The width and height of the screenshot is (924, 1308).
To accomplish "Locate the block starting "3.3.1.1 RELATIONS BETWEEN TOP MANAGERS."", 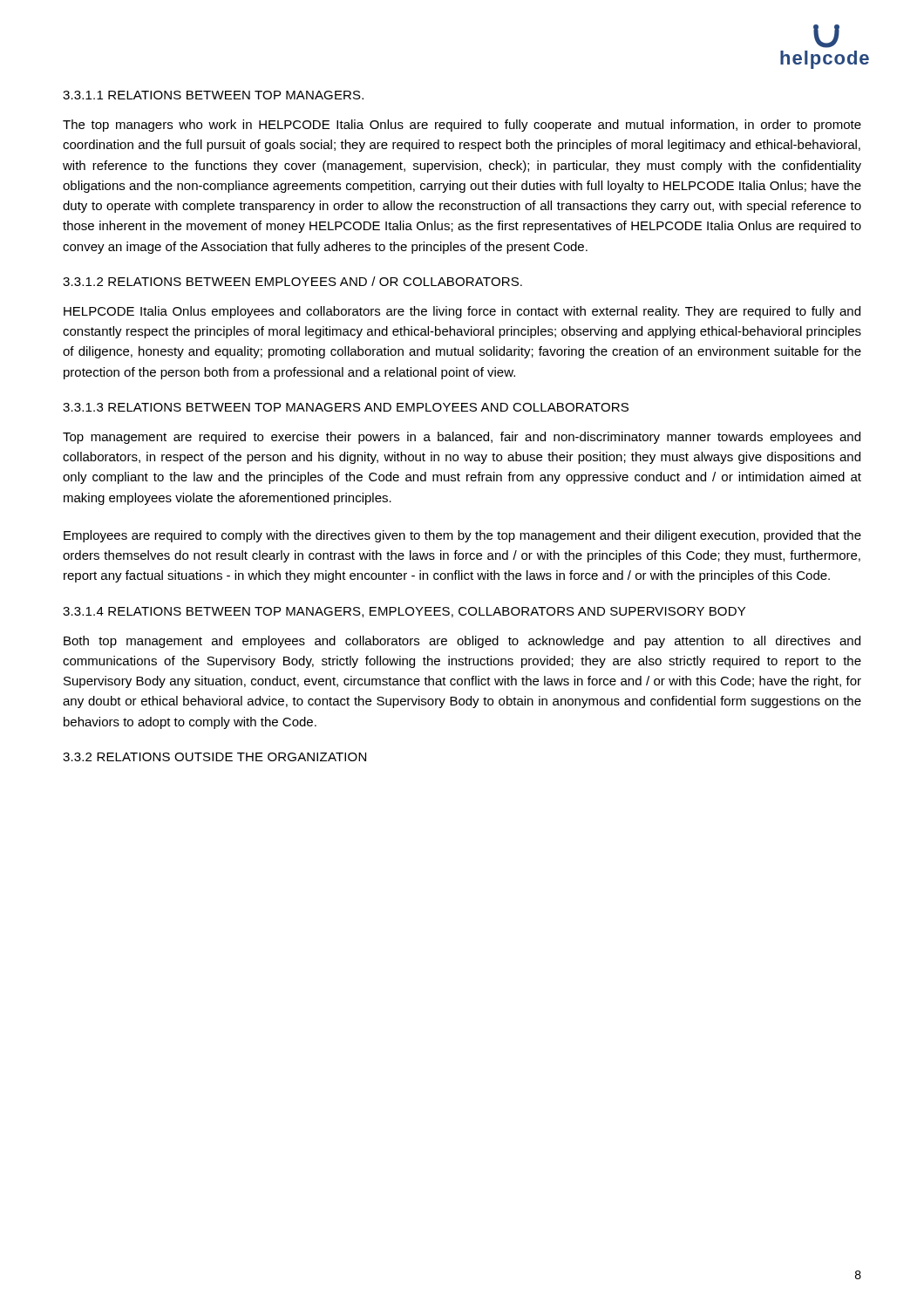I will 214,95.
